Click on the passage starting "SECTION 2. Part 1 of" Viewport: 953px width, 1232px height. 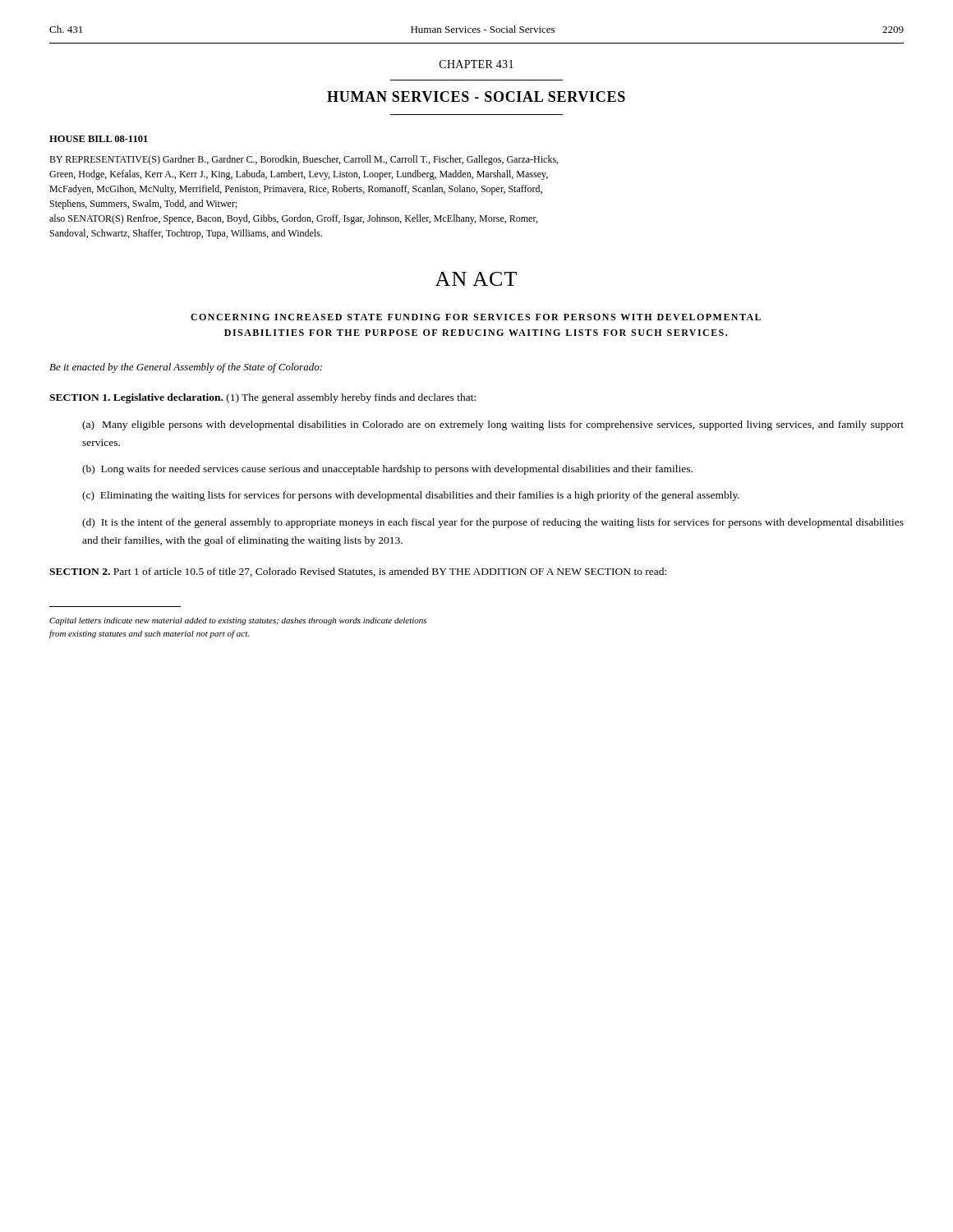[358, 571]
